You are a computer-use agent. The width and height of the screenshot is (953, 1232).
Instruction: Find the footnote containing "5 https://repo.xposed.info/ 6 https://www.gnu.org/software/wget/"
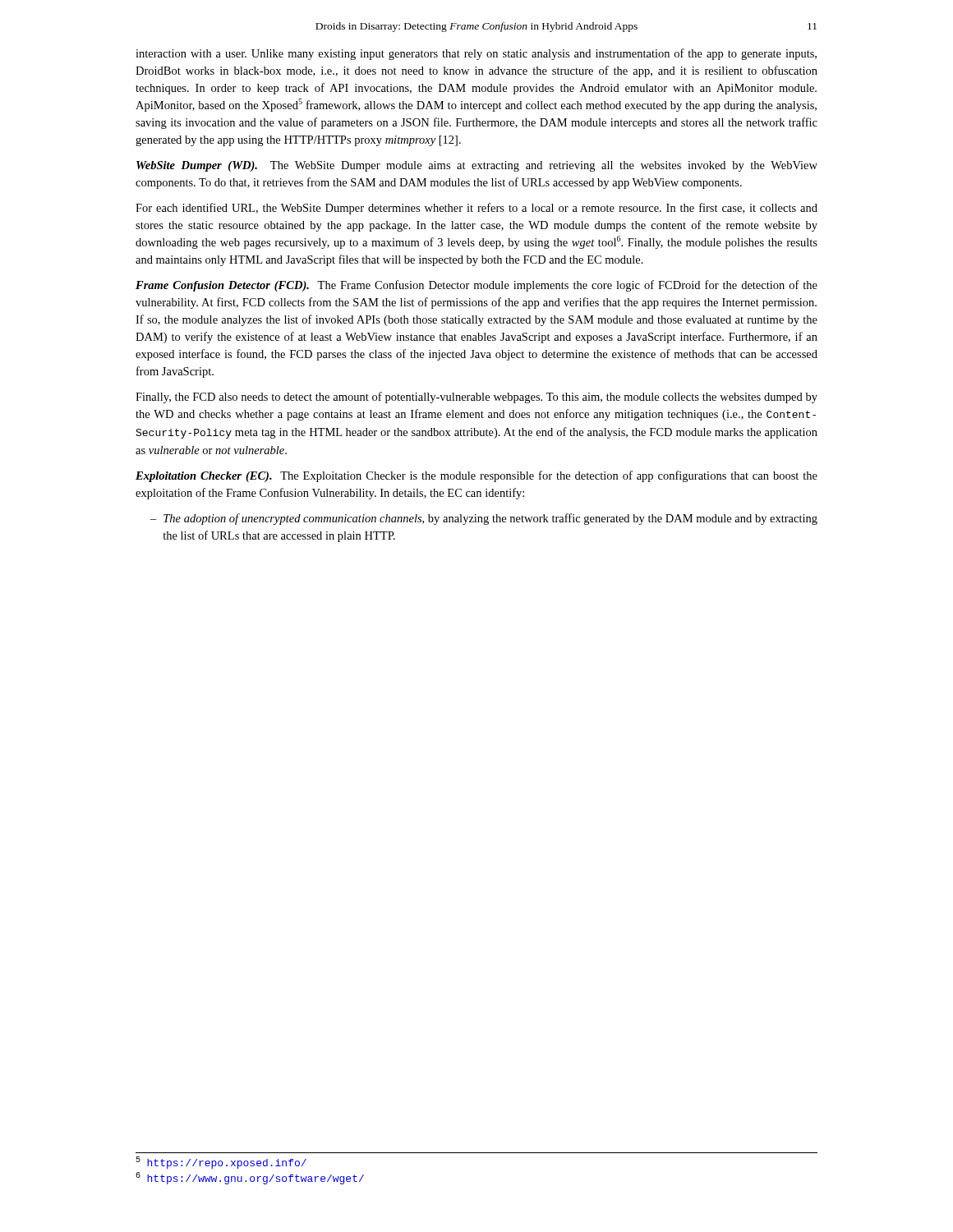point(221,1163)
